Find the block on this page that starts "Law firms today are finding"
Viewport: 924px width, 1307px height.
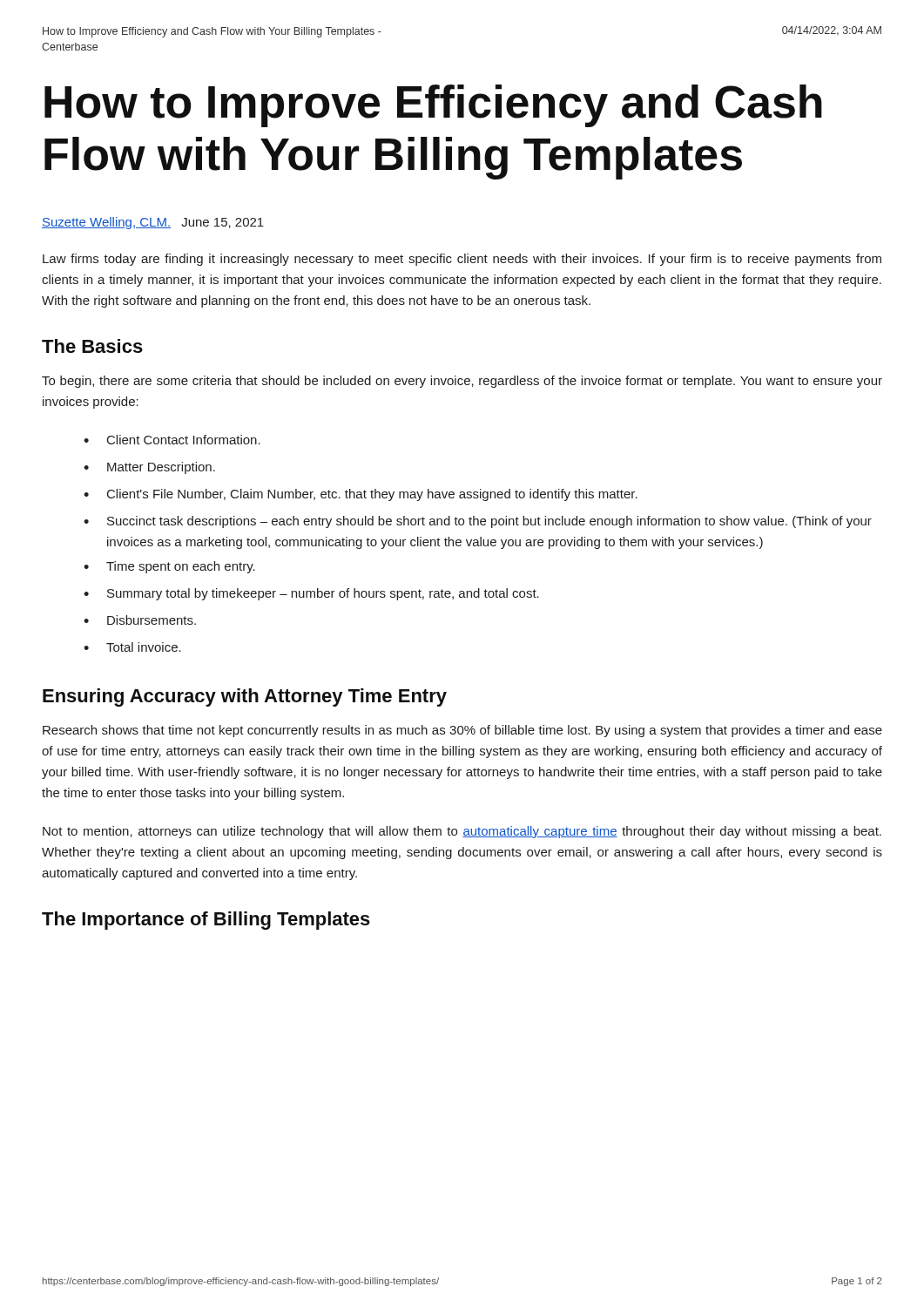click(462, 279)
